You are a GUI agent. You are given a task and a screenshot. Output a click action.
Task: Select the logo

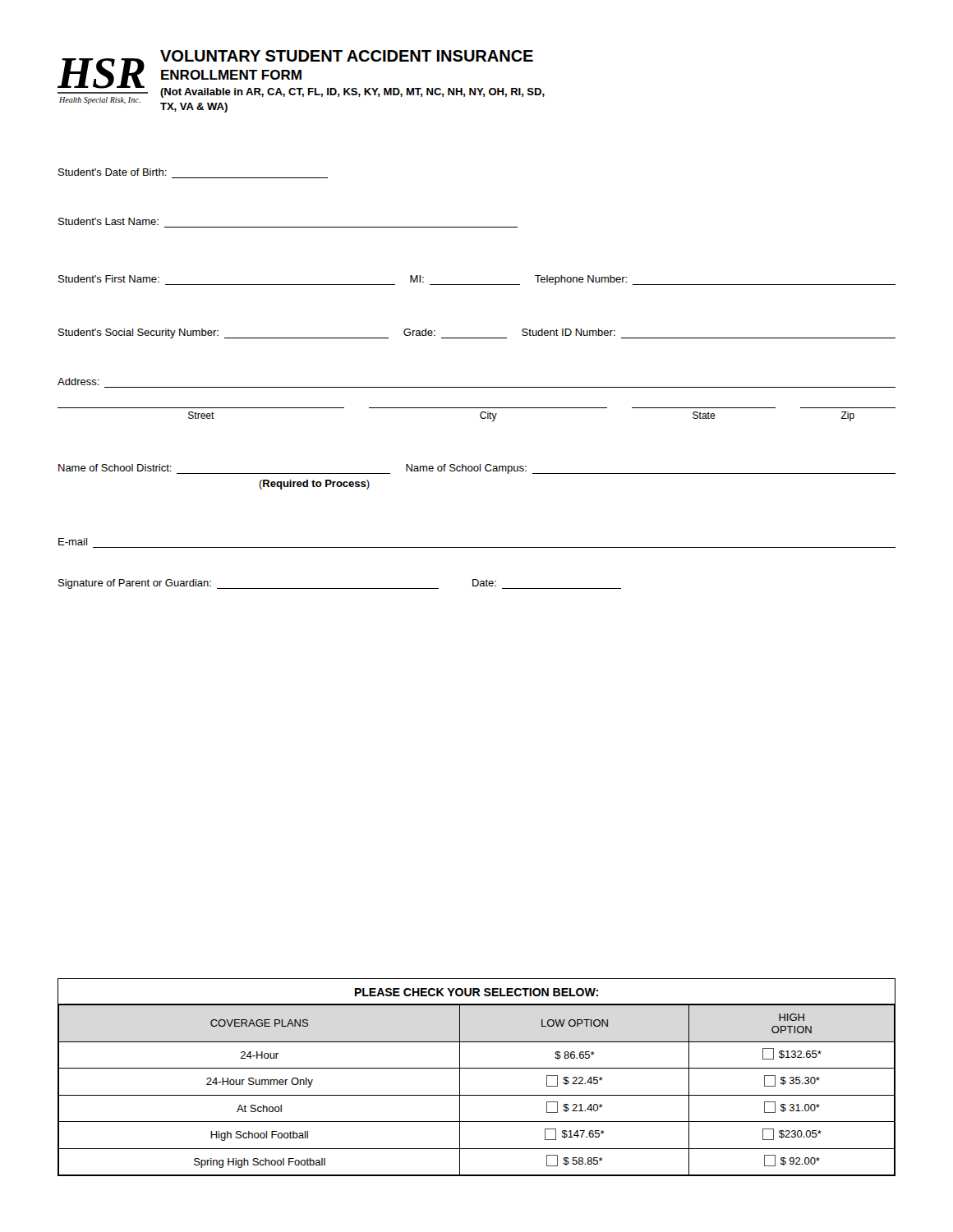coord(105,75)
